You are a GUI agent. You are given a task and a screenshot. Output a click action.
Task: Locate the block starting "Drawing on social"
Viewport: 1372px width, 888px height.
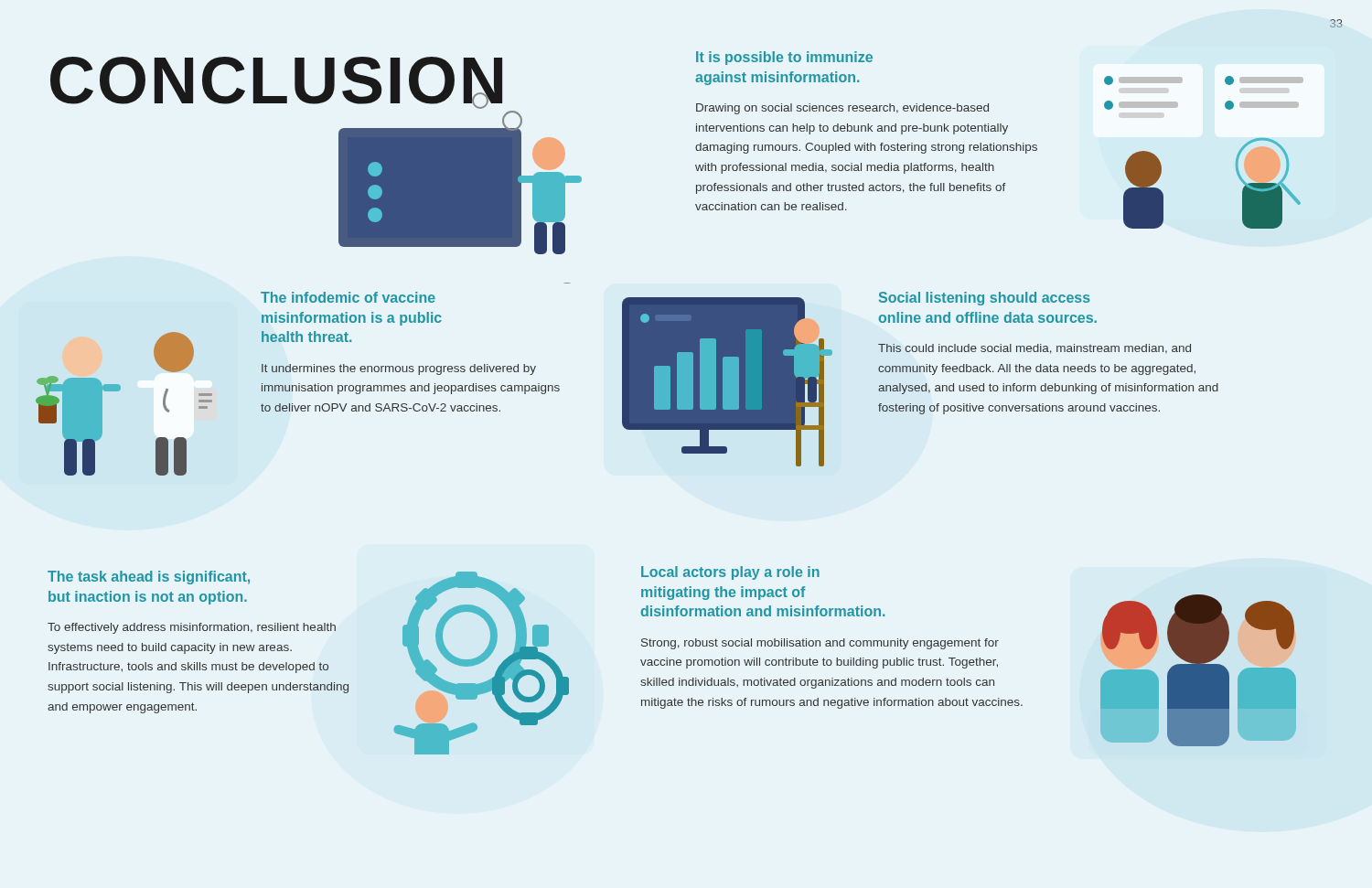point(866,157)
